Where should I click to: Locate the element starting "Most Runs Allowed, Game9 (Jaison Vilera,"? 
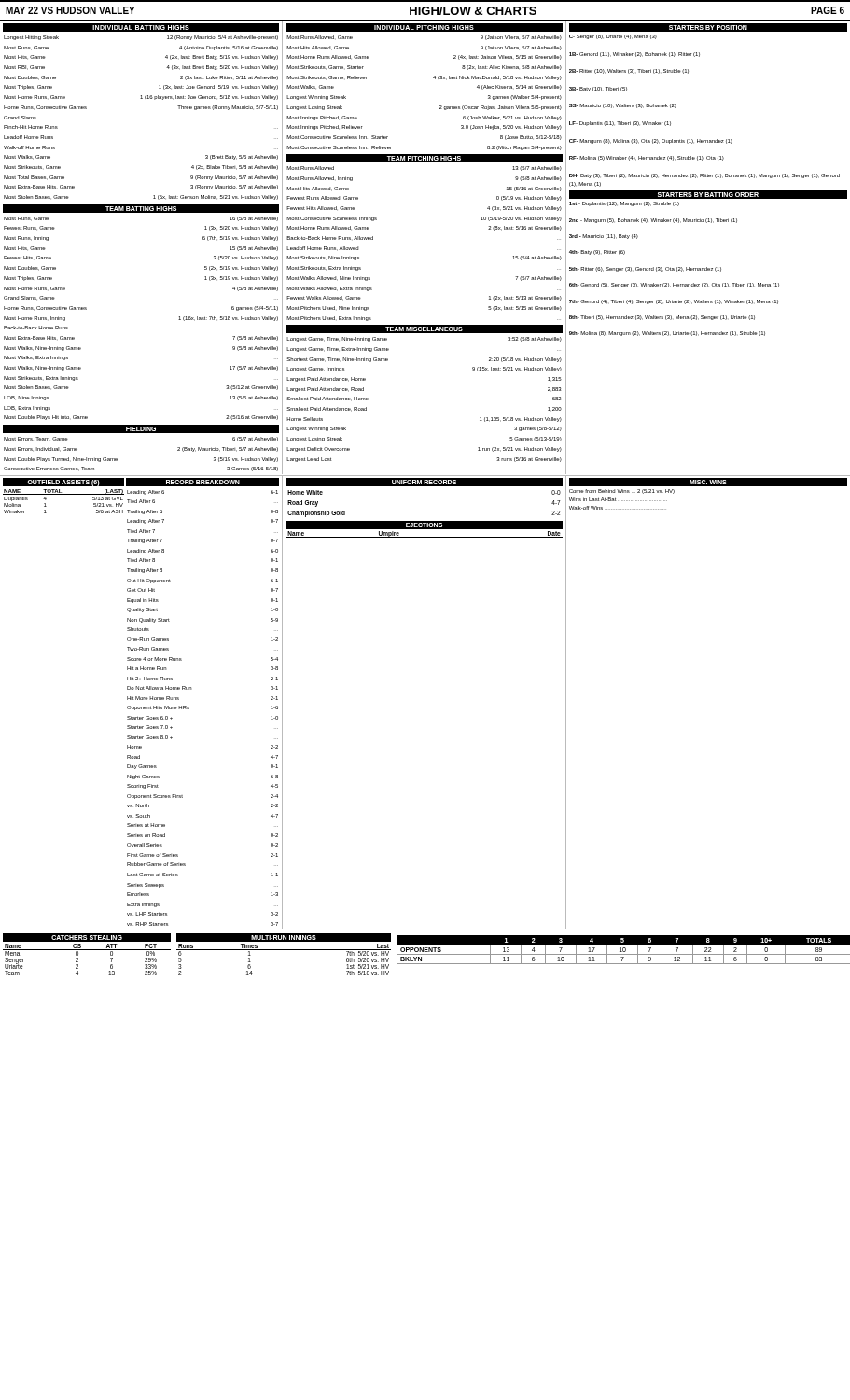[317, 38]
